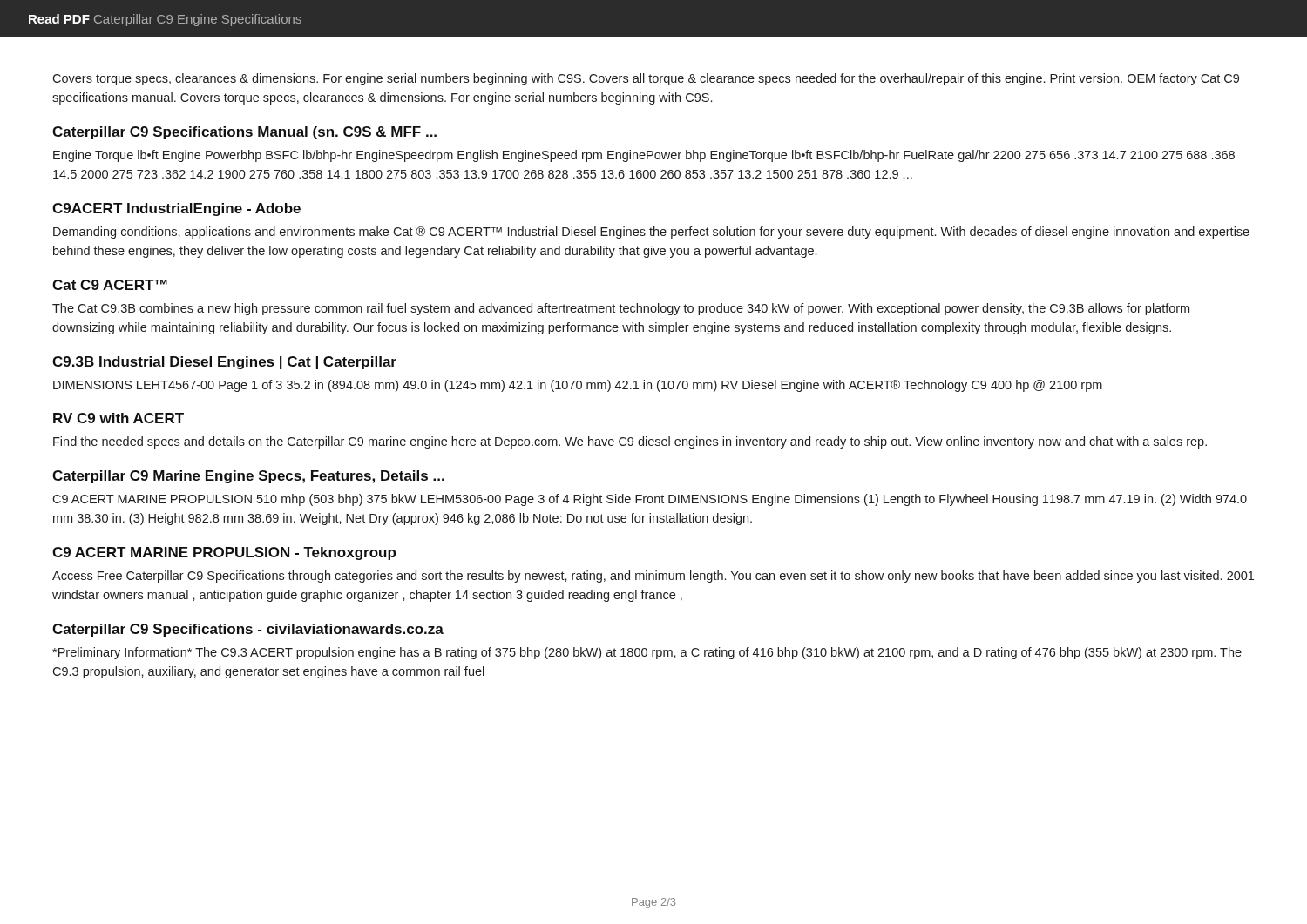Viewport: 1307px width, 924px height.
Task: Find the text block that reads "Preliminary Information* The C9.3 ACERT"
Action: [x=647, y=662]
